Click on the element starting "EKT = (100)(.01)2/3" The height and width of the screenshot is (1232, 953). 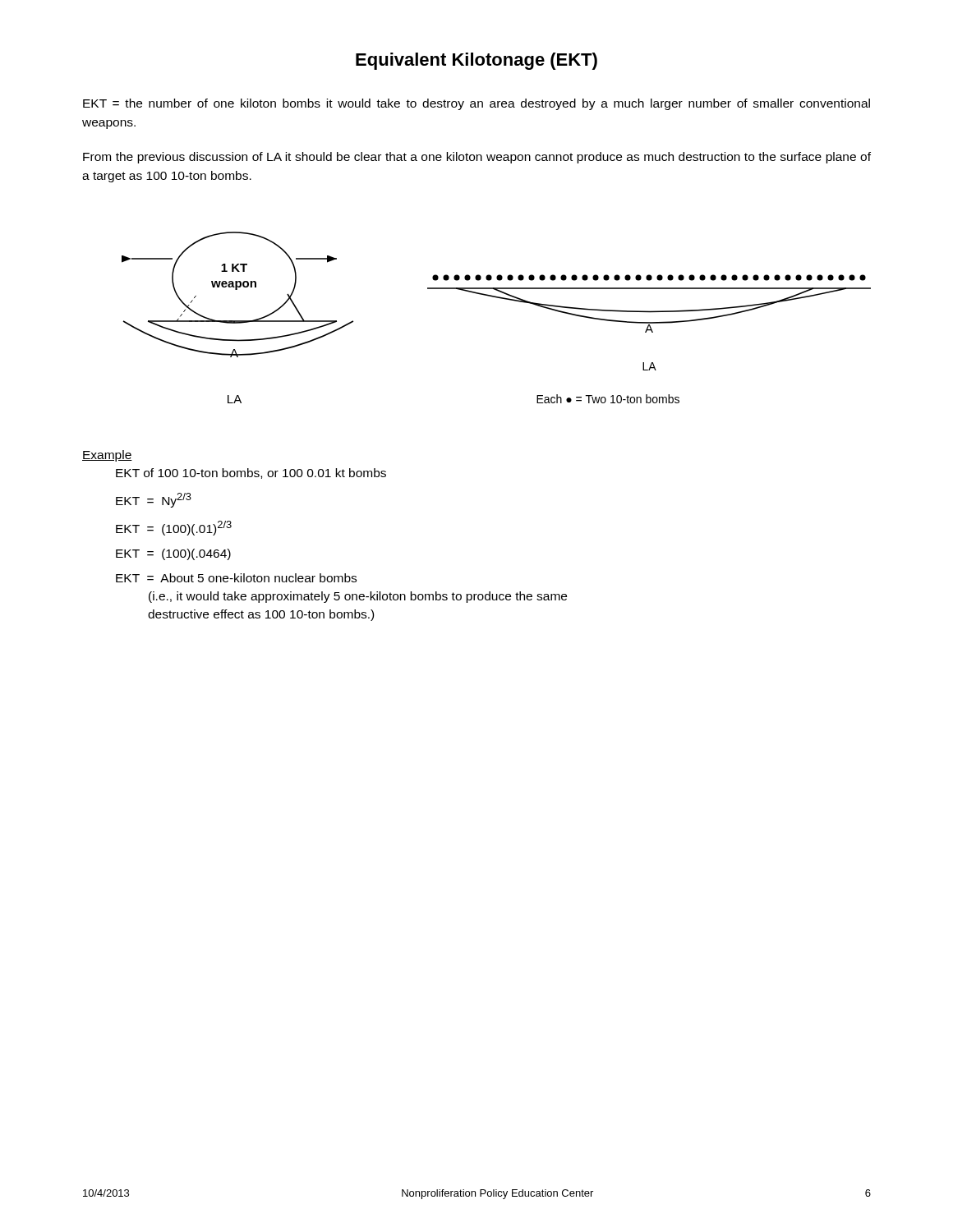[x=173, y=527]
